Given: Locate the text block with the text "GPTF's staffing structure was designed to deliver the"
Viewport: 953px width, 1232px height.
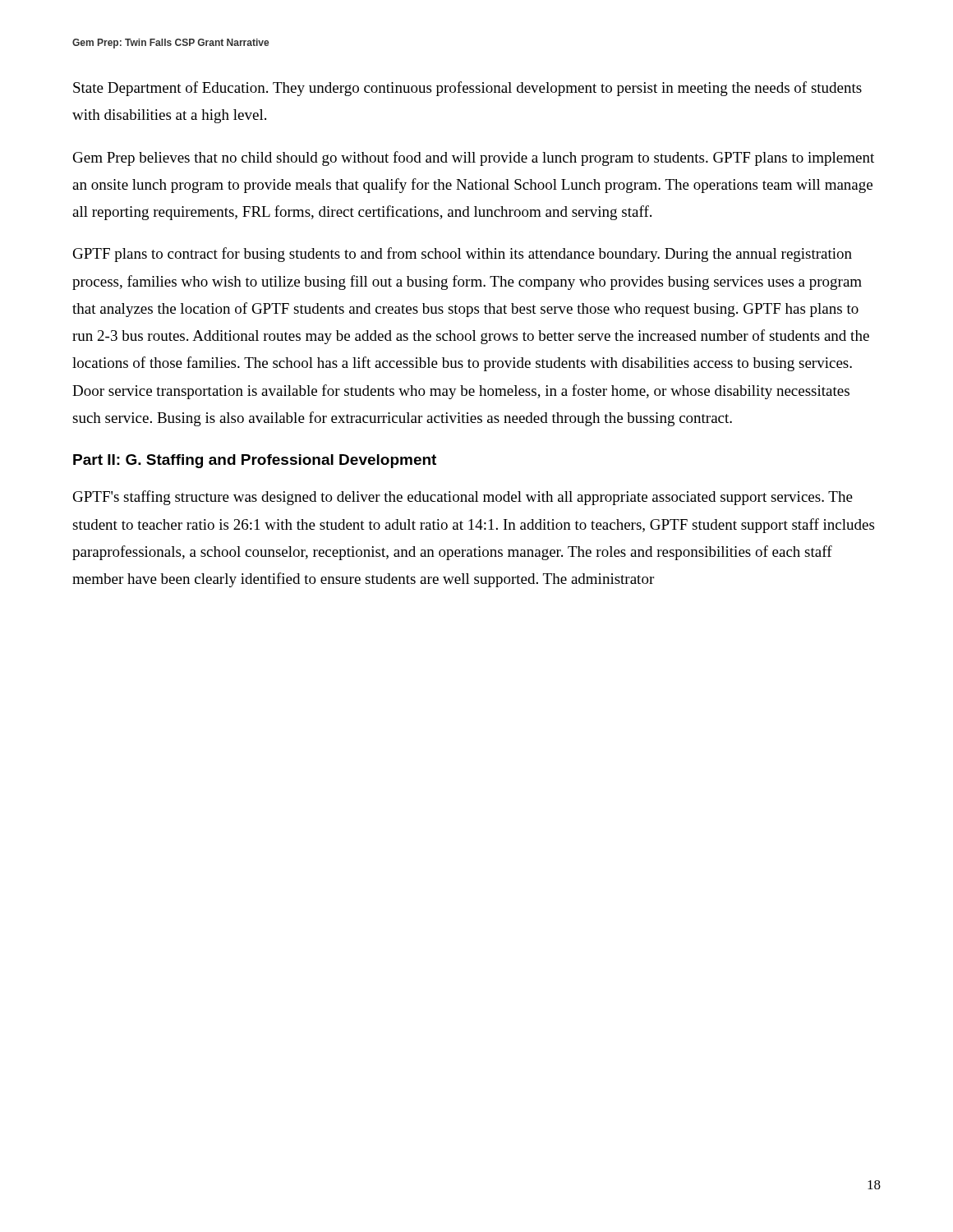Looking at the screenshot, I should [476, 538].
